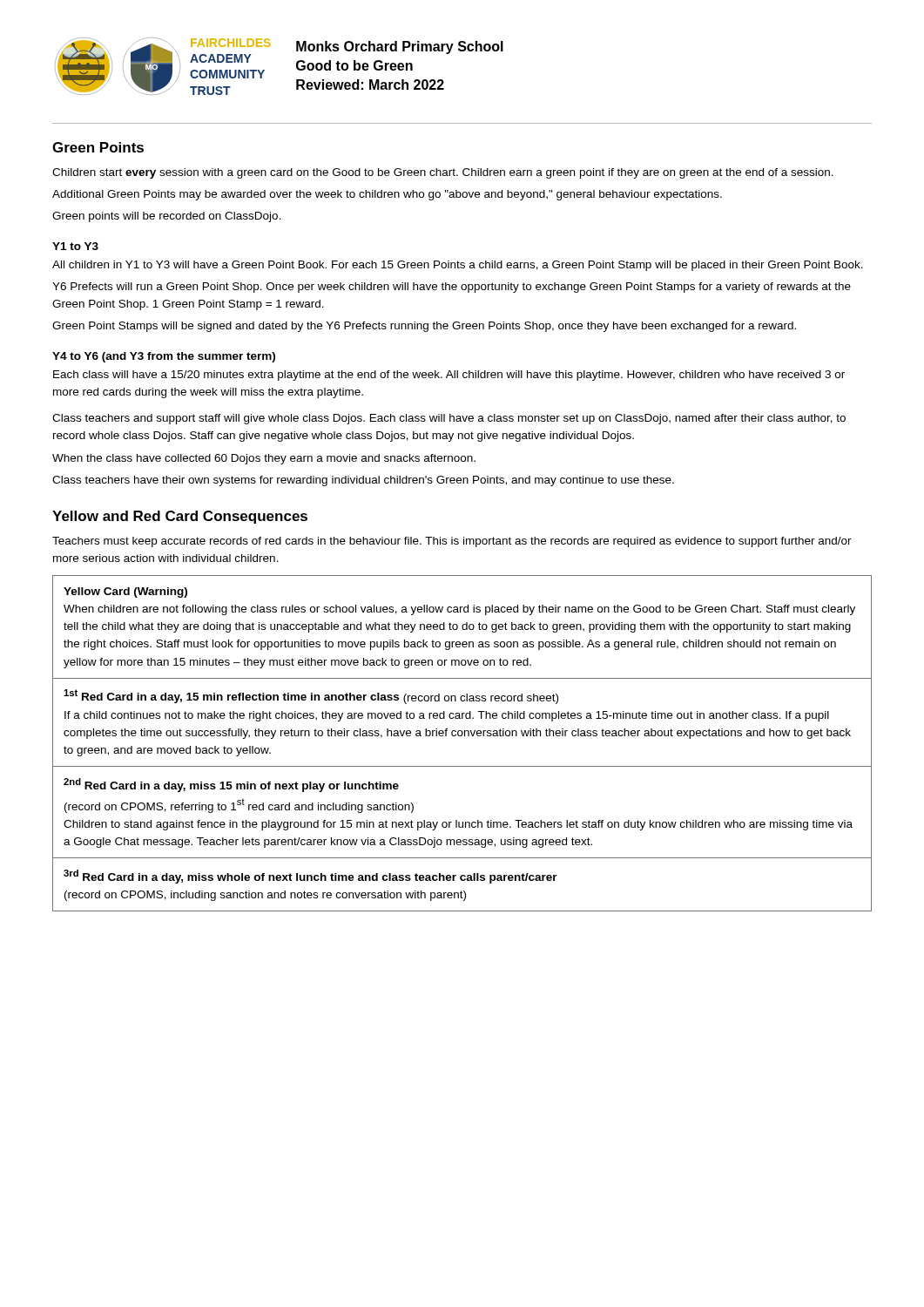924x1307 pixels.
Task: Locate the passage starting "Class teachers have their own systems"
Action: point(364,479)
